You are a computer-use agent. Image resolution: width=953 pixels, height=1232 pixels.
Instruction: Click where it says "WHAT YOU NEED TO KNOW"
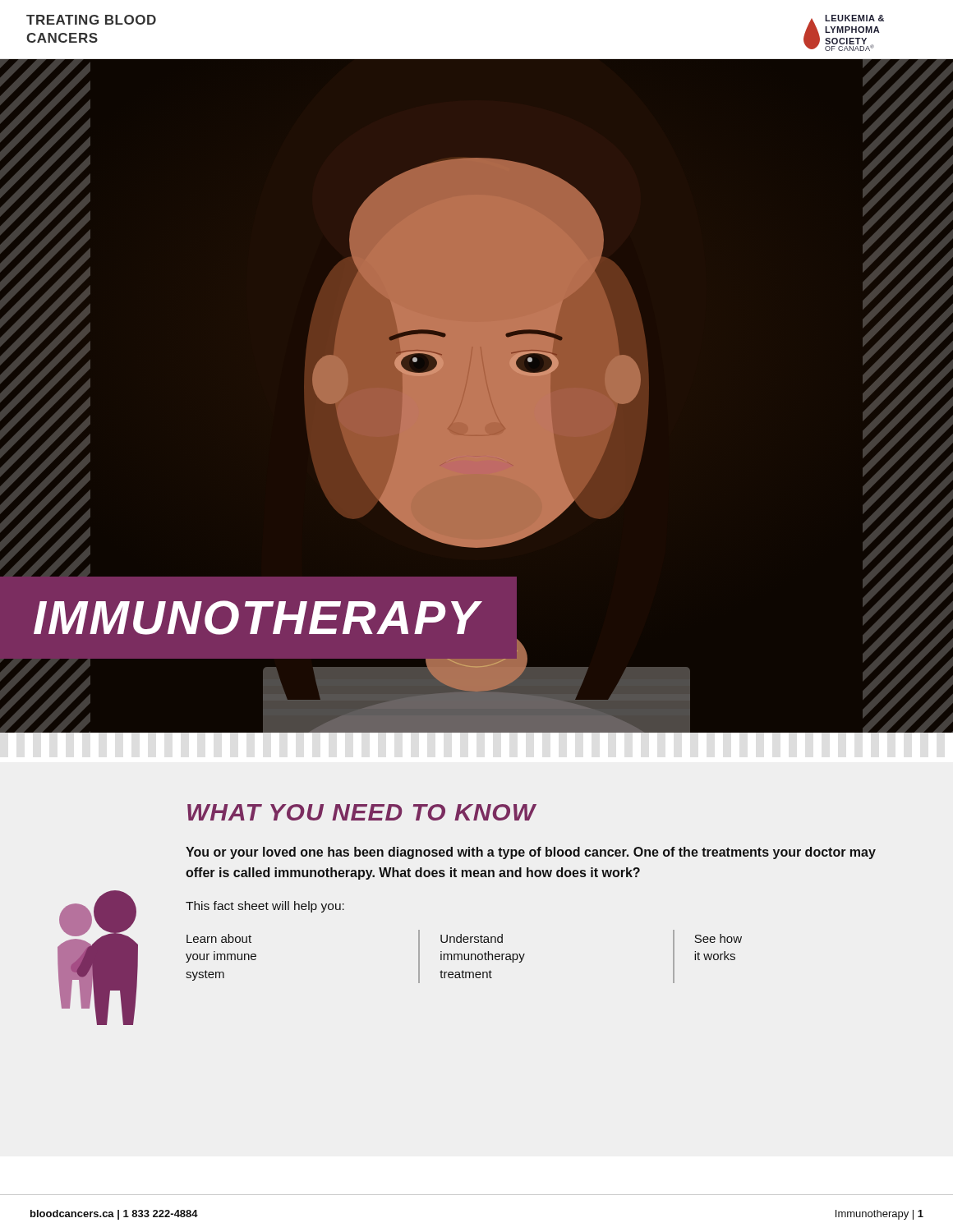point(361,812)
